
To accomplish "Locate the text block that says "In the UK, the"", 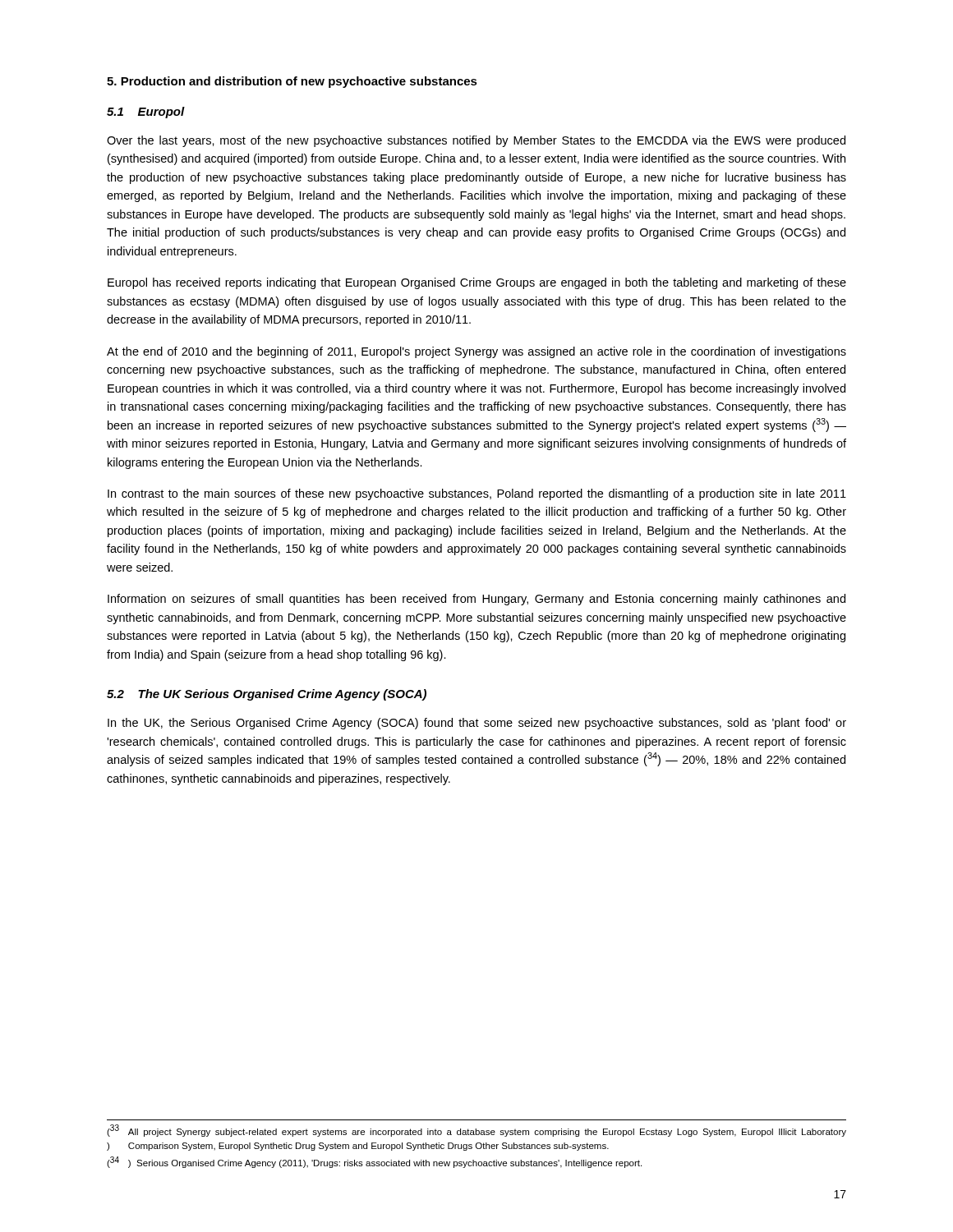I will coord(476,751).
